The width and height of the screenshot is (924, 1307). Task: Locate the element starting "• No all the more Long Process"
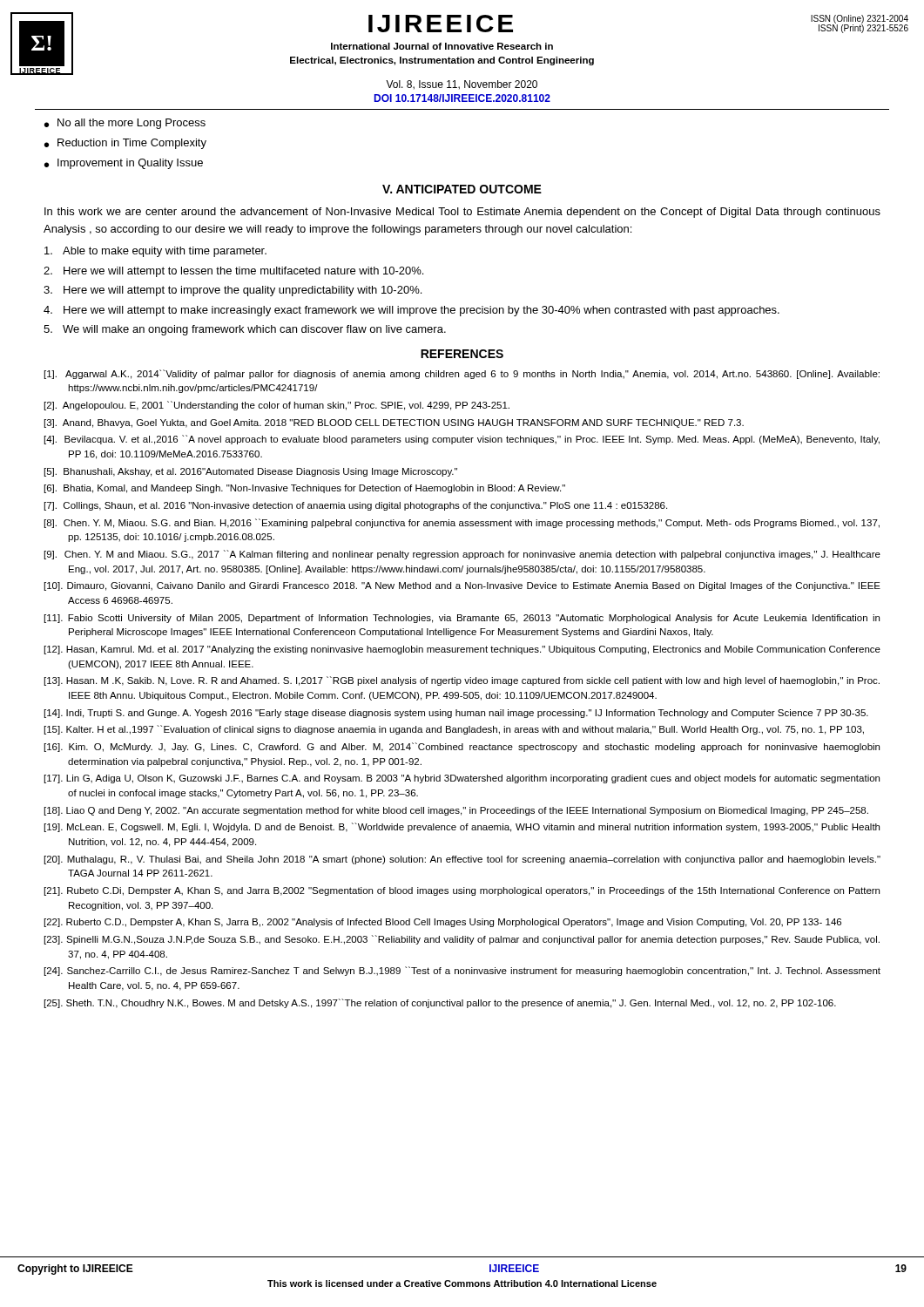pyautogui.click(x=125, y=125)
